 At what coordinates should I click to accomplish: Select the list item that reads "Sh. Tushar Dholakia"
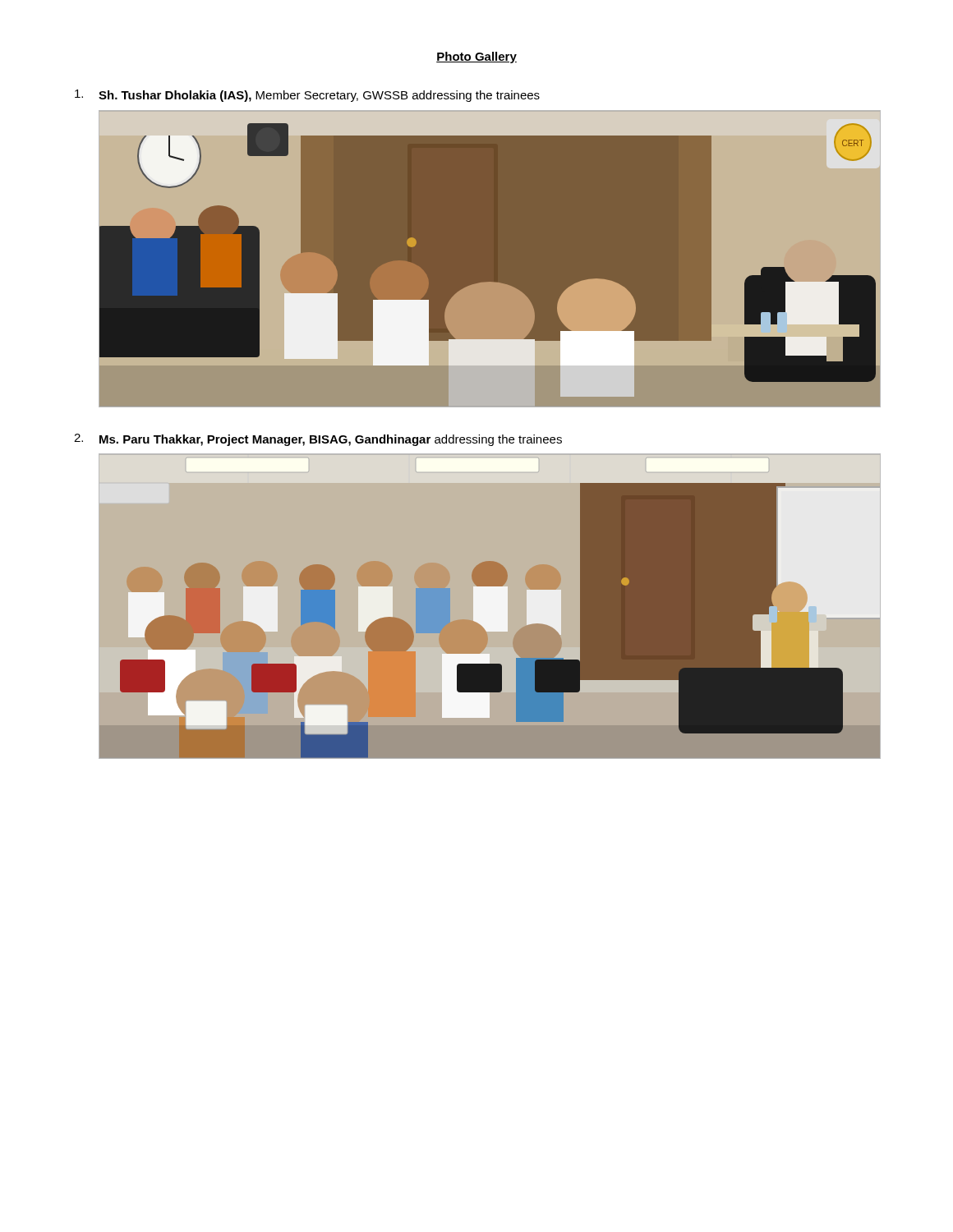(476, 95)
